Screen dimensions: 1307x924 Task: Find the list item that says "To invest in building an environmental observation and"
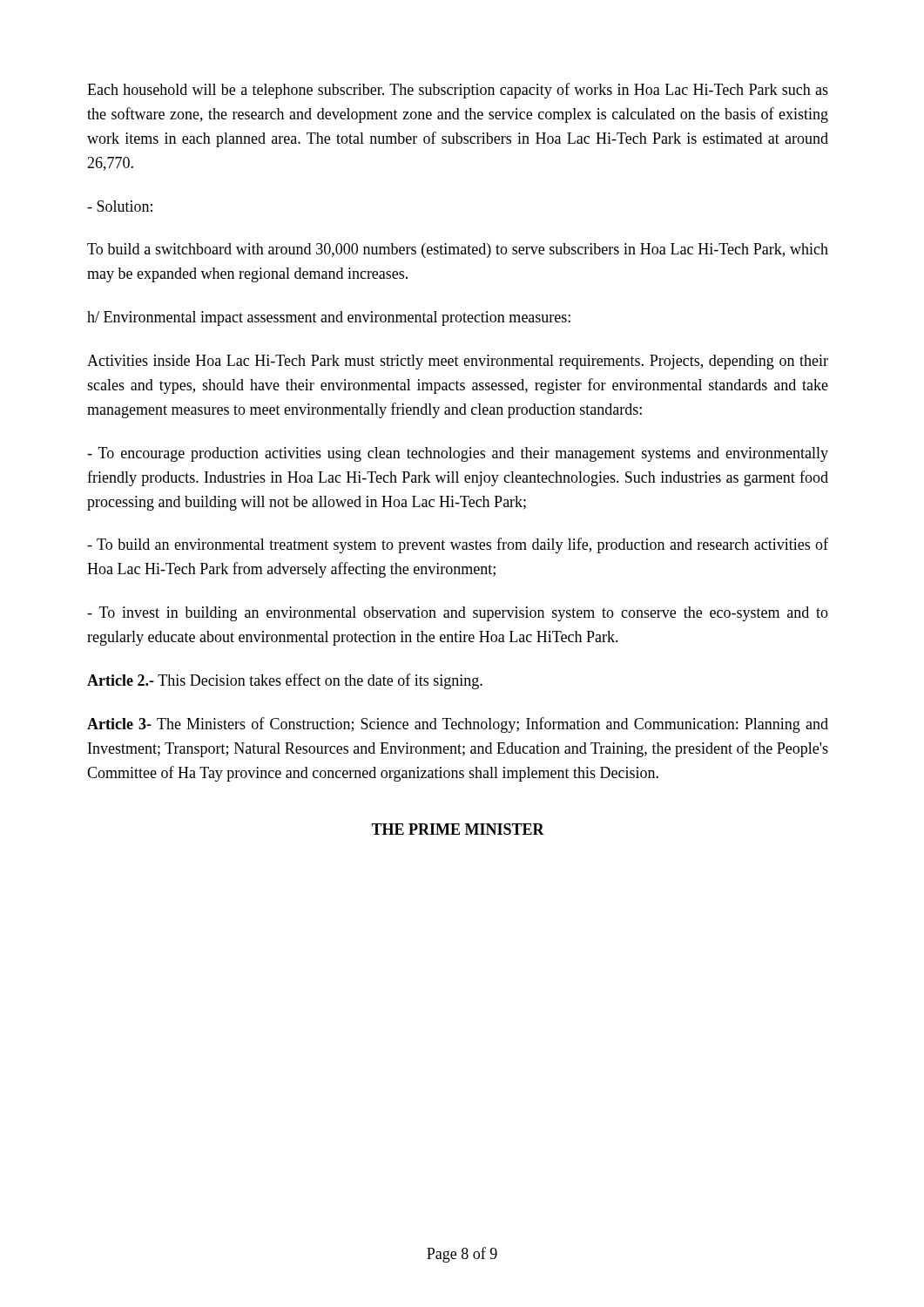coord(458,625)
